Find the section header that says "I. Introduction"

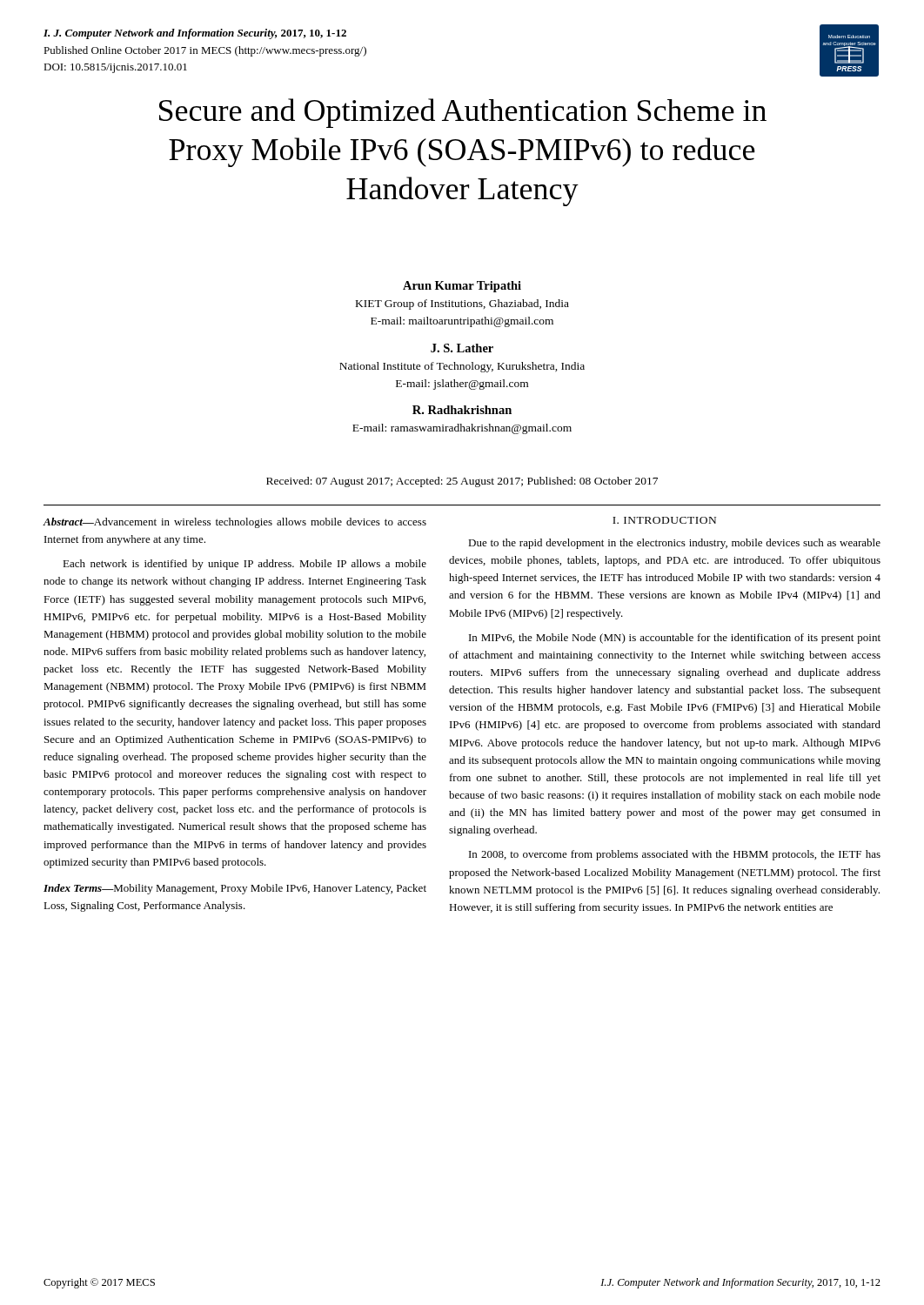point(665,520)
